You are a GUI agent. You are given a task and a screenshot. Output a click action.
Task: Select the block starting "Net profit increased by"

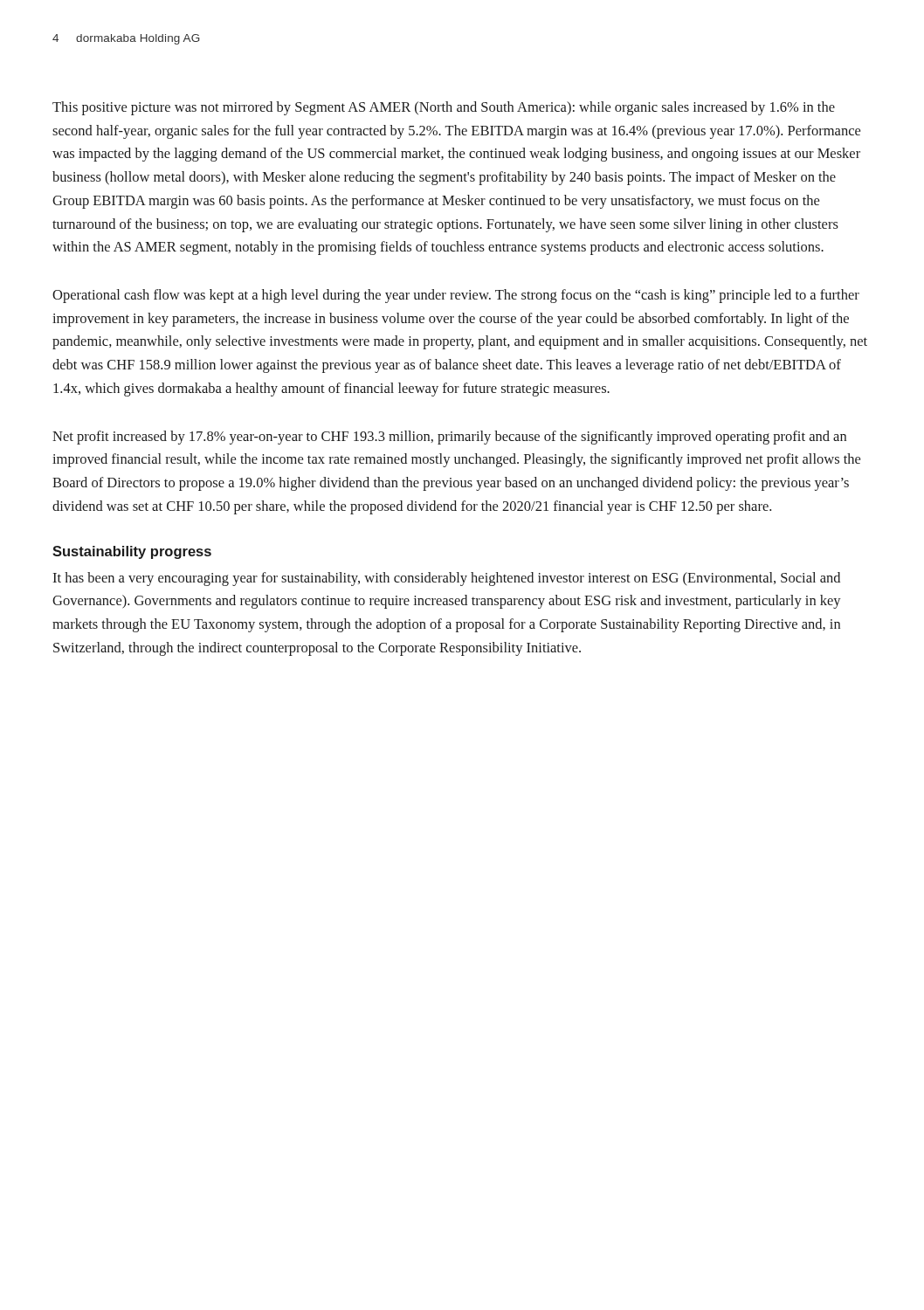click(x=457, y=471)
